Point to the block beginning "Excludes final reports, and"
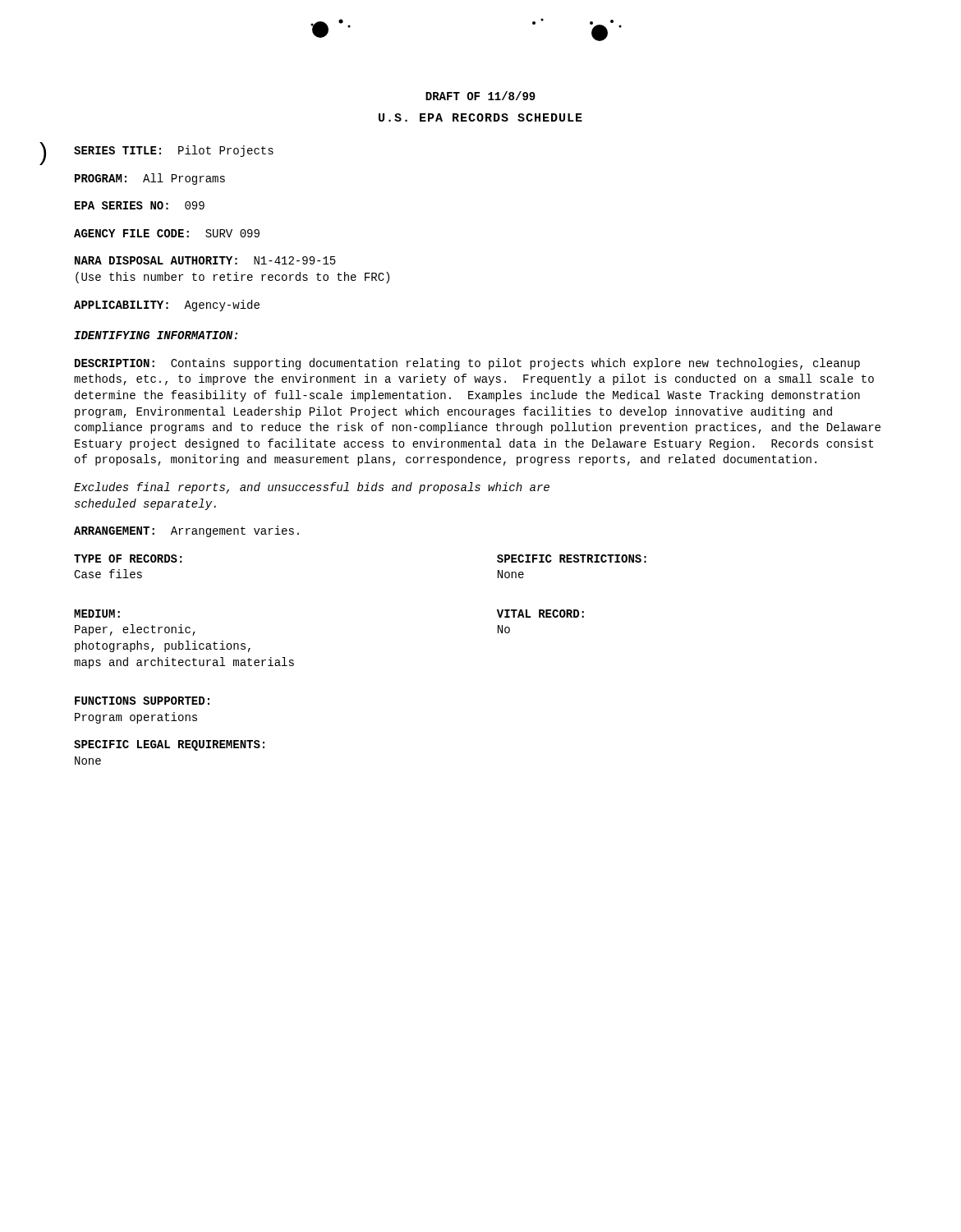961x1232 pixels. point(312,496)
